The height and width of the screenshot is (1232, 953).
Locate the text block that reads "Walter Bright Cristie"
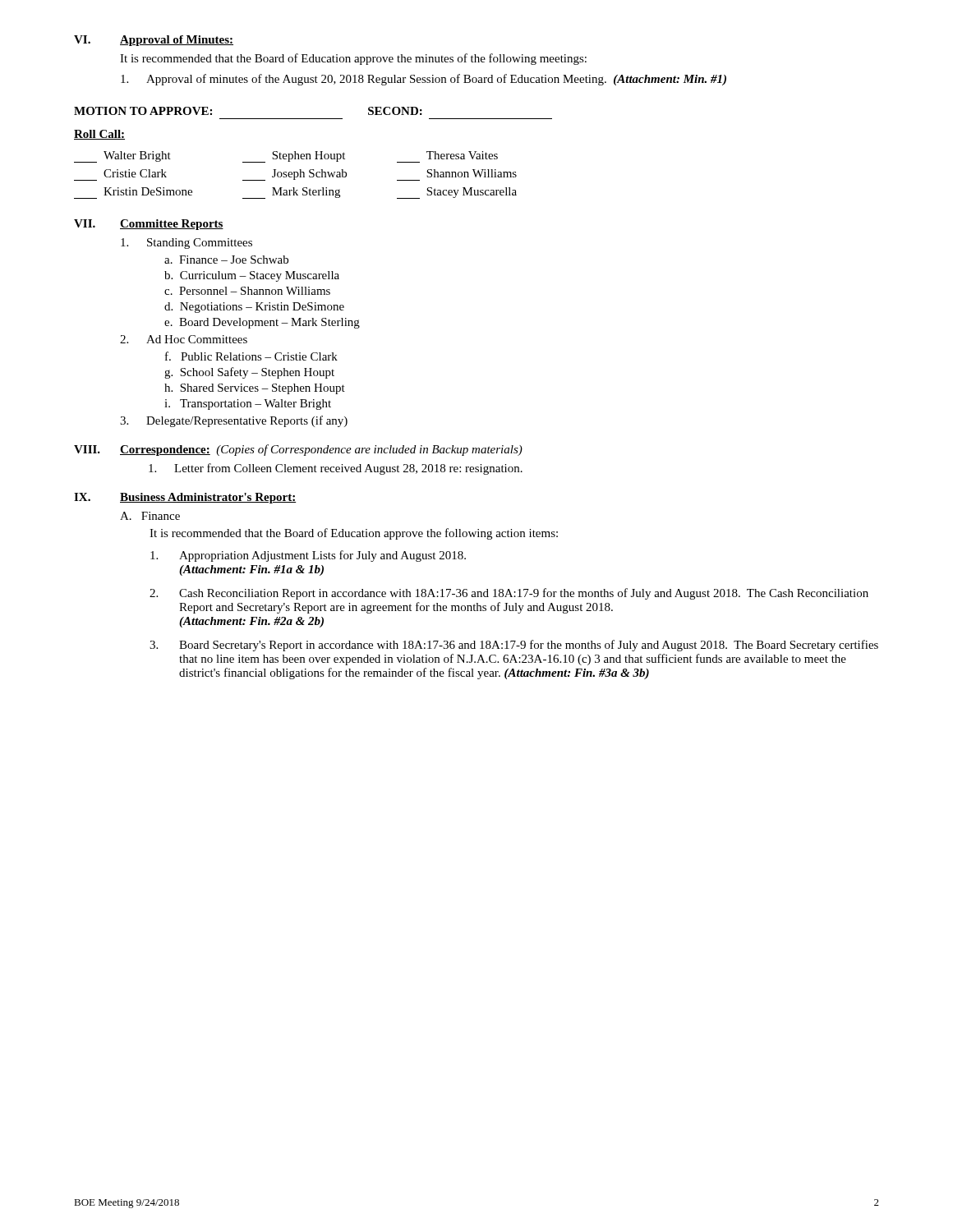(x=295, y=173)
